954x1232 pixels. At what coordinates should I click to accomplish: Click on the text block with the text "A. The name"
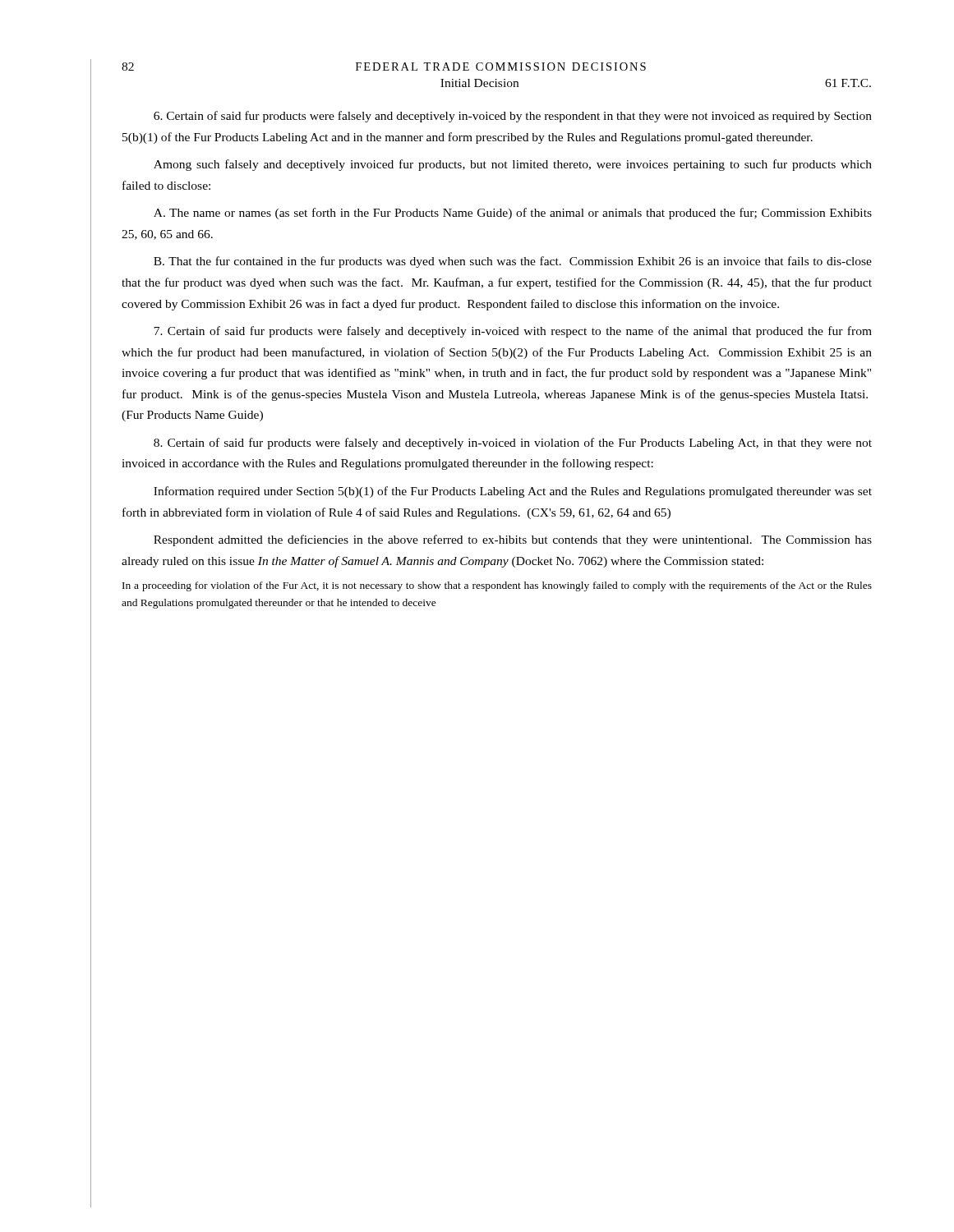click(x=497, y=223)
